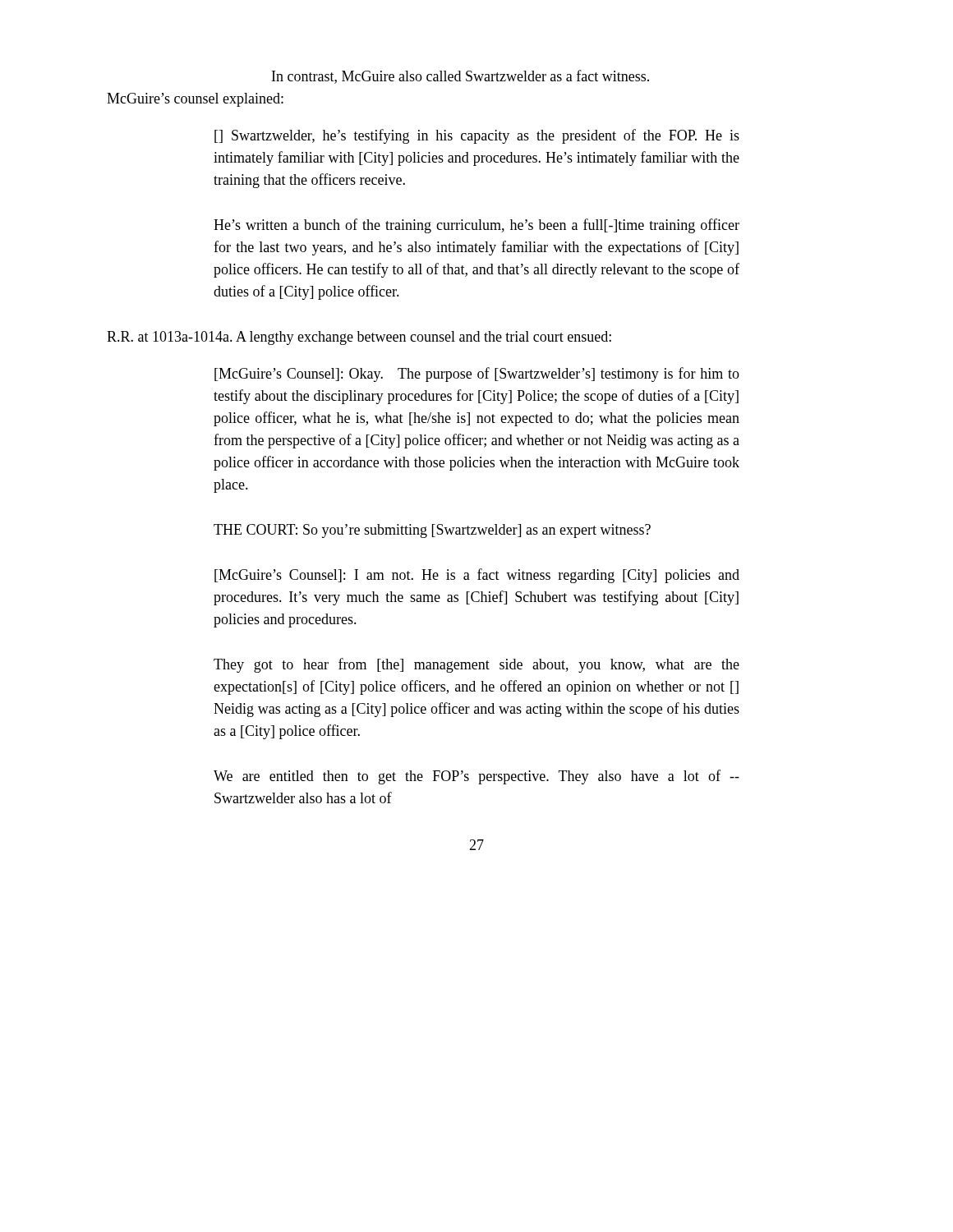This screenshot has width=953, height=1232.
Task: Find the text block containing "In contrast, McGuire also called Swartzwelder as a"
Action: [476, 86]
